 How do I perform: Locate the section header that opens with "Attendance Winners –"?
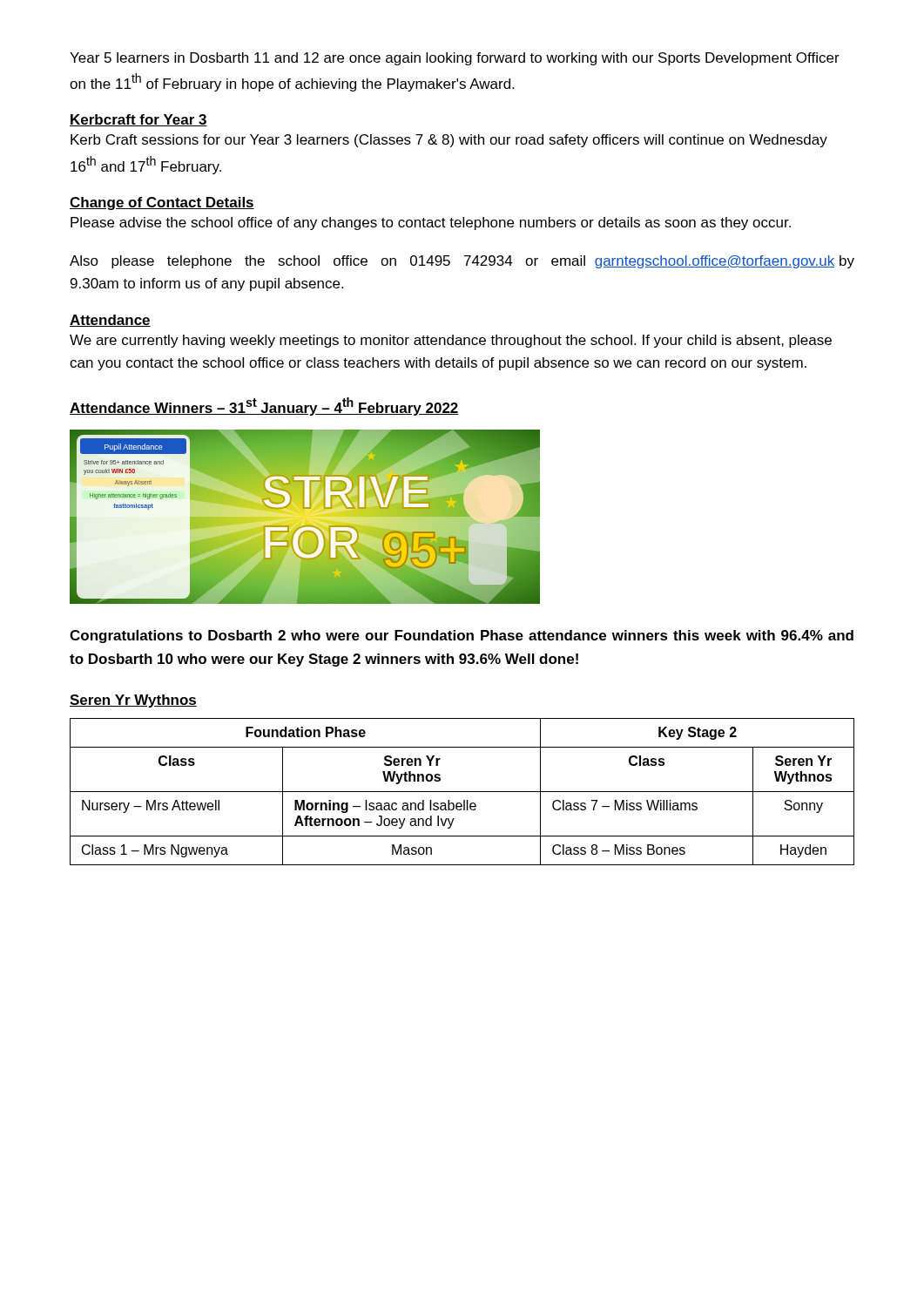[x=264, y=406]
